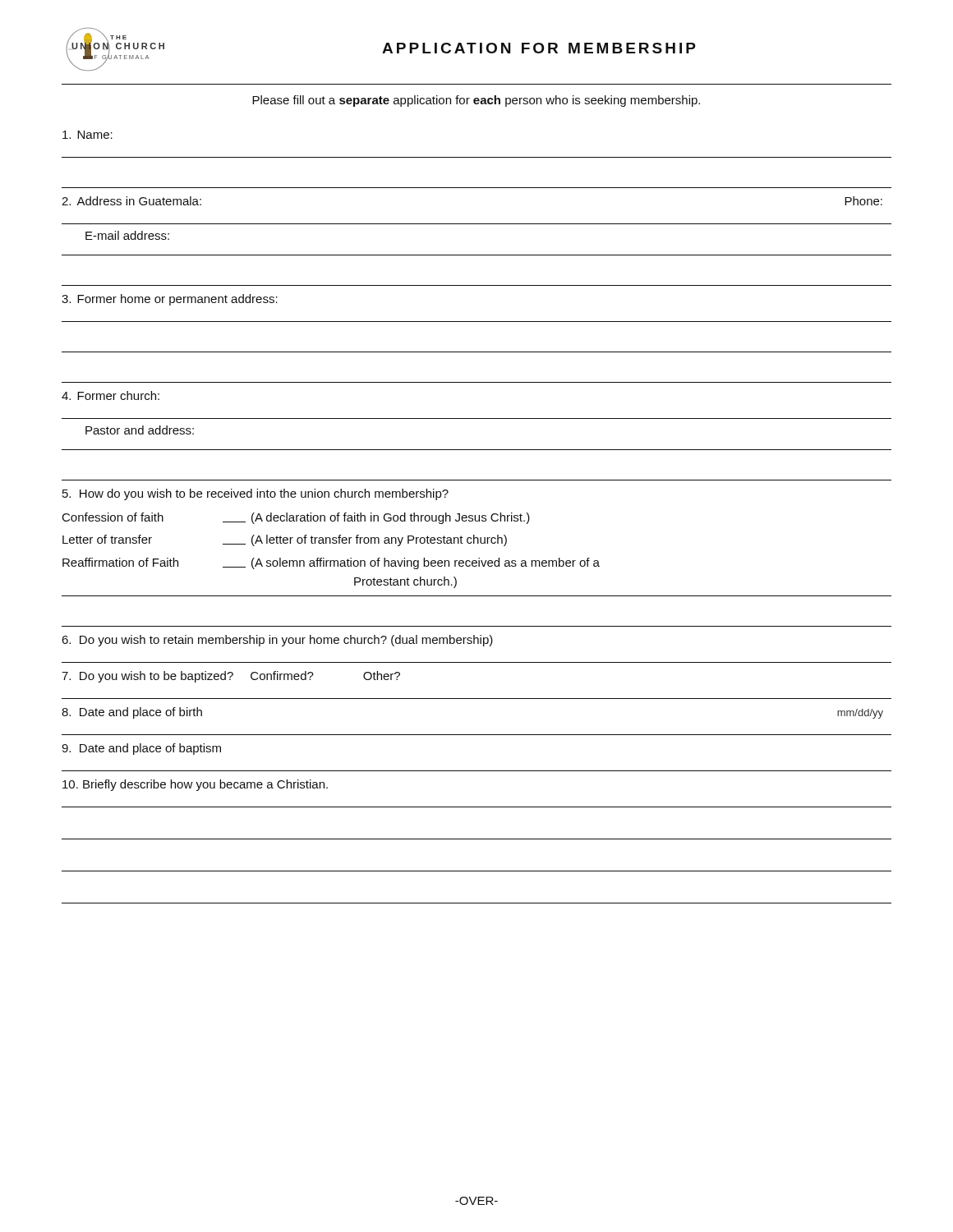Where is the passage that starts "10. Briefly describe"?
953x1232 pixels.
point(195,784)
